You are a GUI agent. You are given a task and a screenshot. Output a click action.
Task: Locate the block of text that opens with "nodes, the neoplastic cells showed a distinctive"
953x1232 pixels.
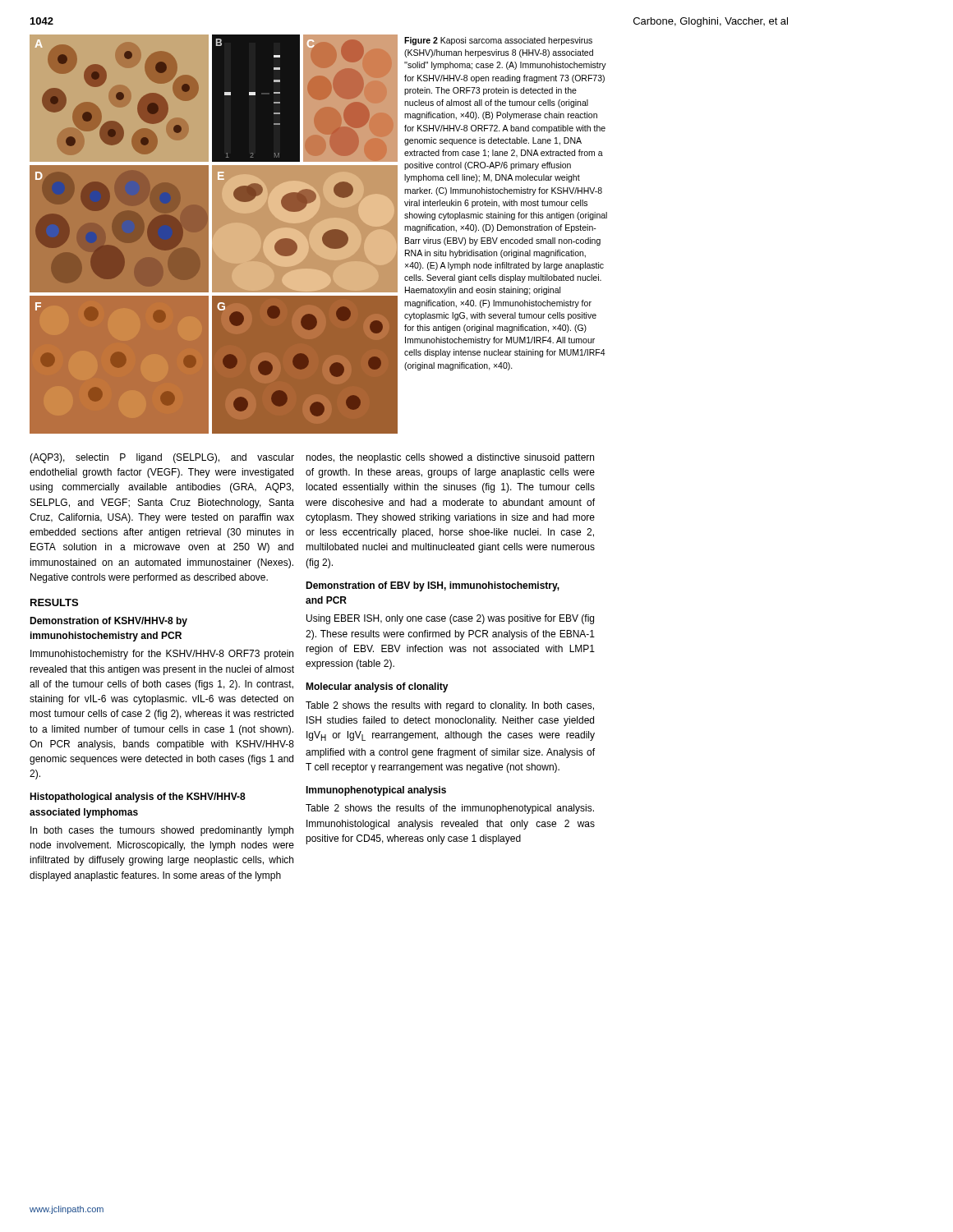(x=450, y=510)
